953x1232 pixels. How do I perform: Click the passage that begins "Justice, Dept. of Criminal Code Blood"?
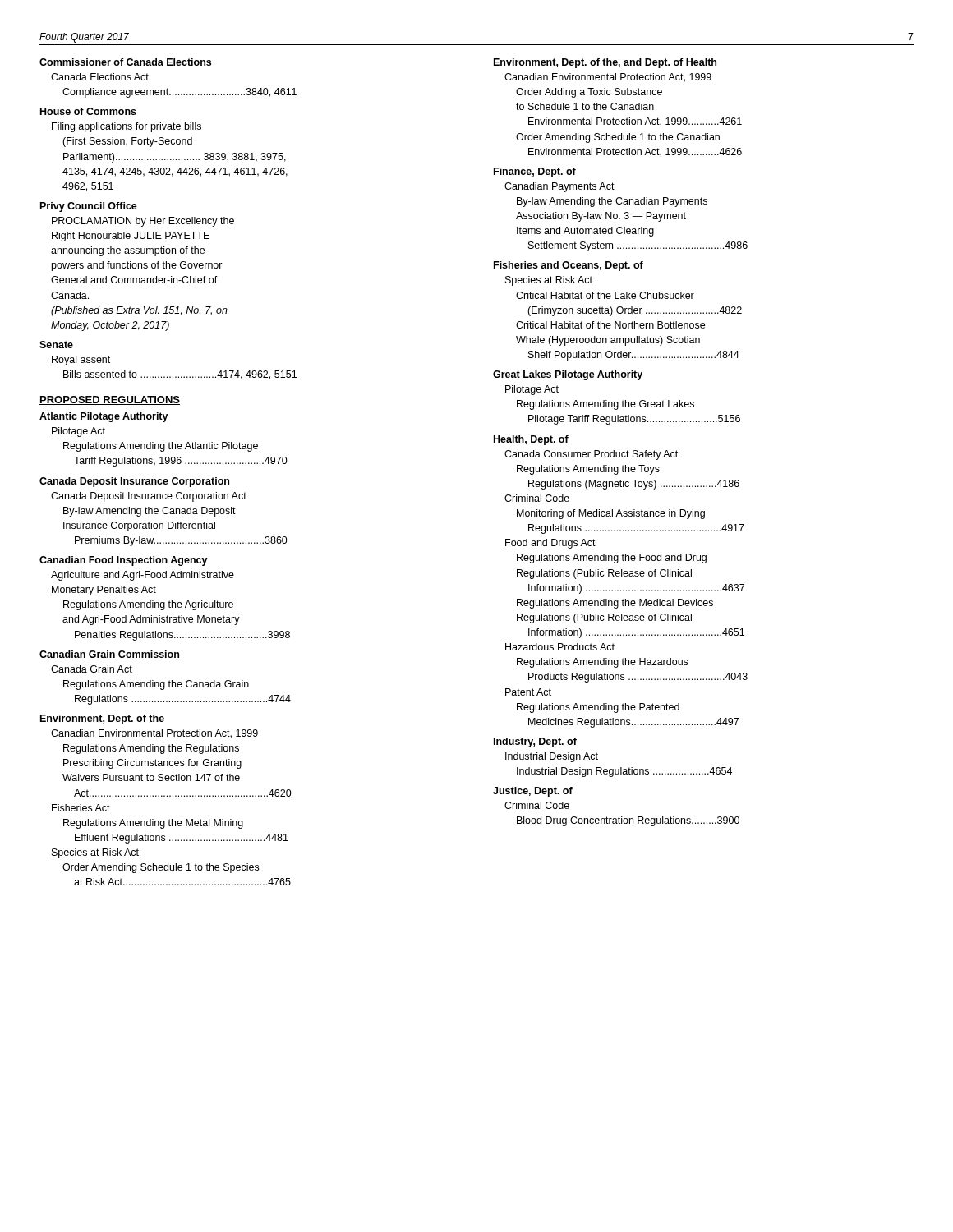click(533, 792)
